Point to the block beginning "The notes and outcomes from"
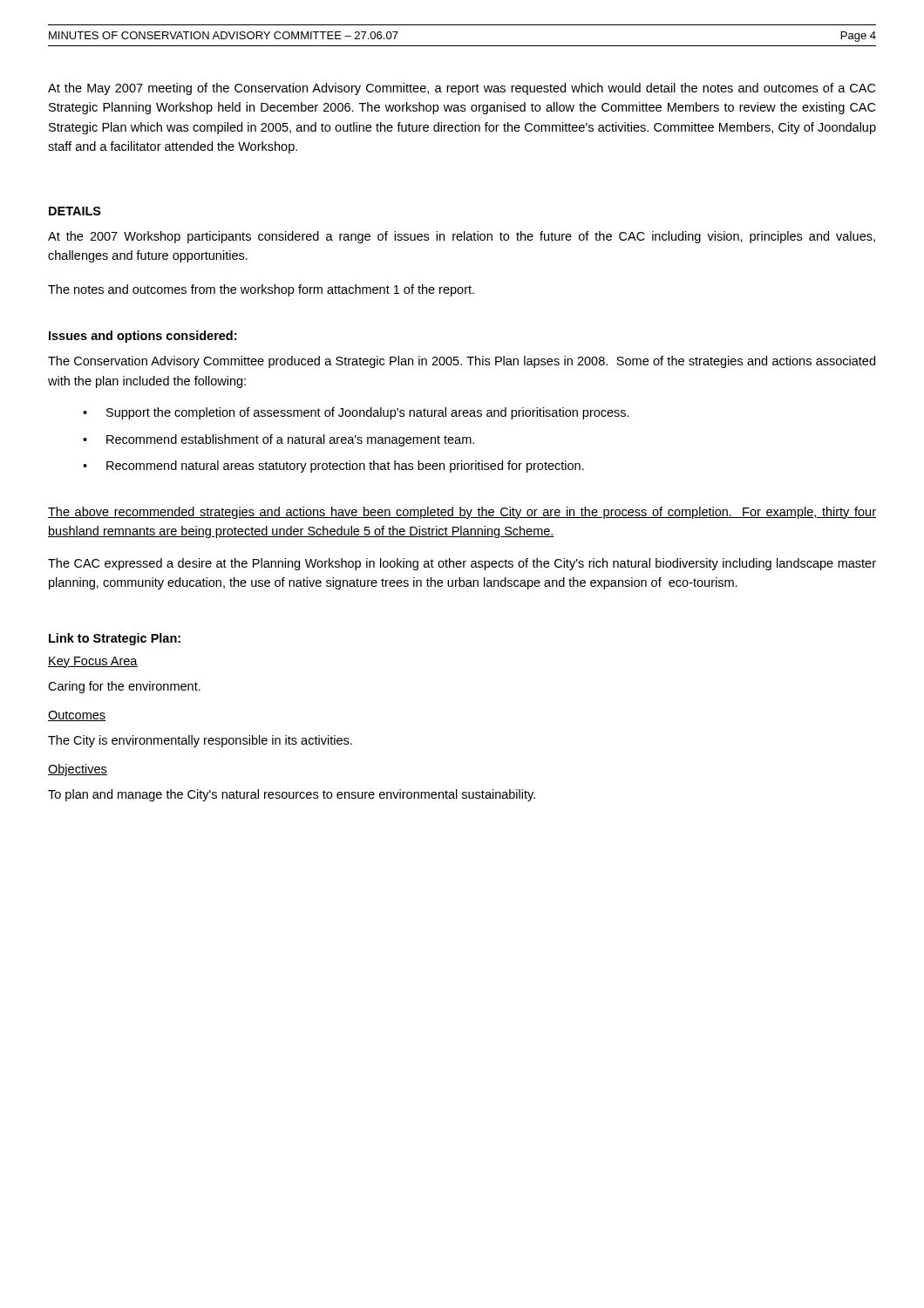This screenshot has width=924, height=1308. tap(262, 289)
